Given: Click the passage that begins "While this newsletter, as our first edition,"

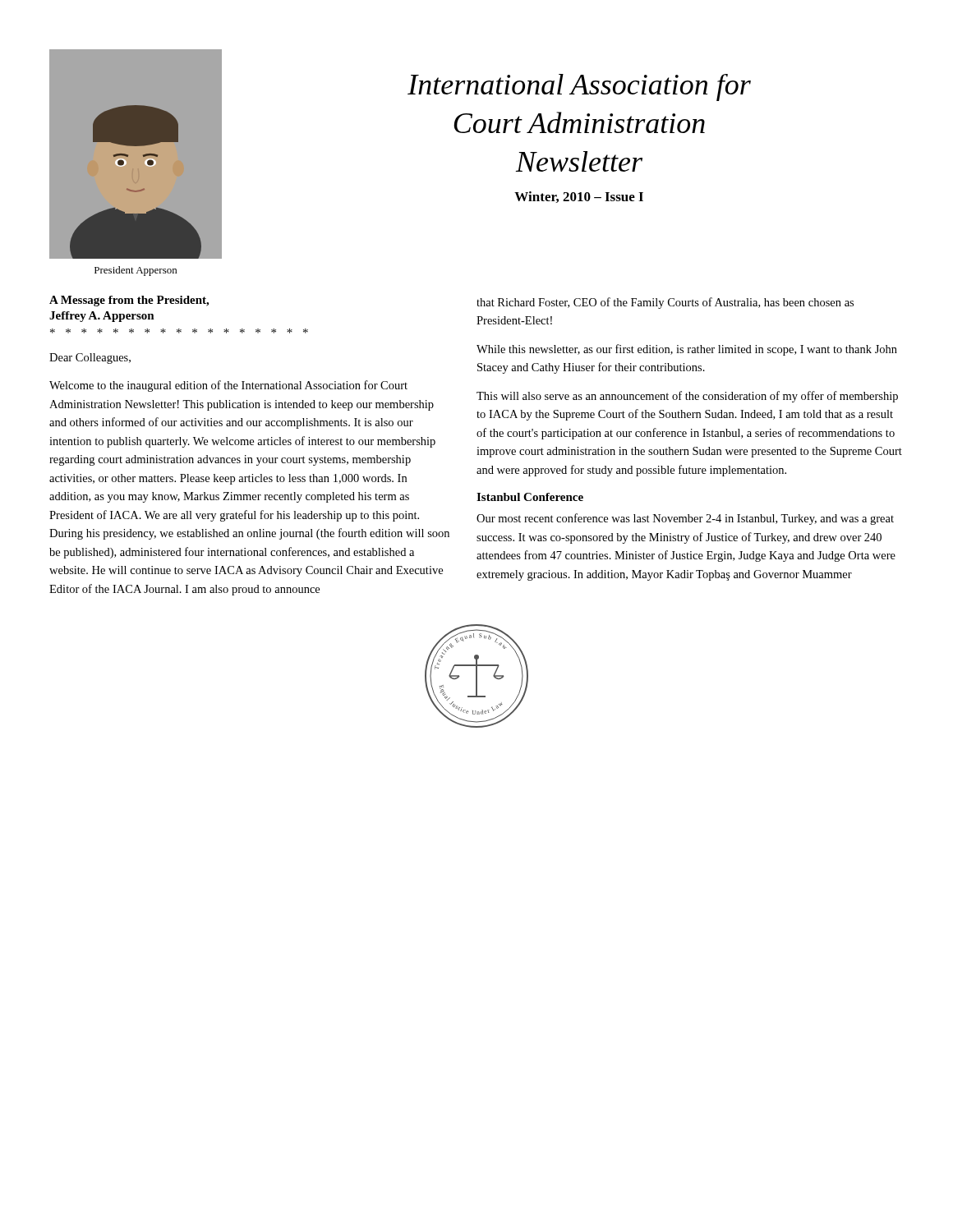Looking at the screenshot, I should (687, 358).
